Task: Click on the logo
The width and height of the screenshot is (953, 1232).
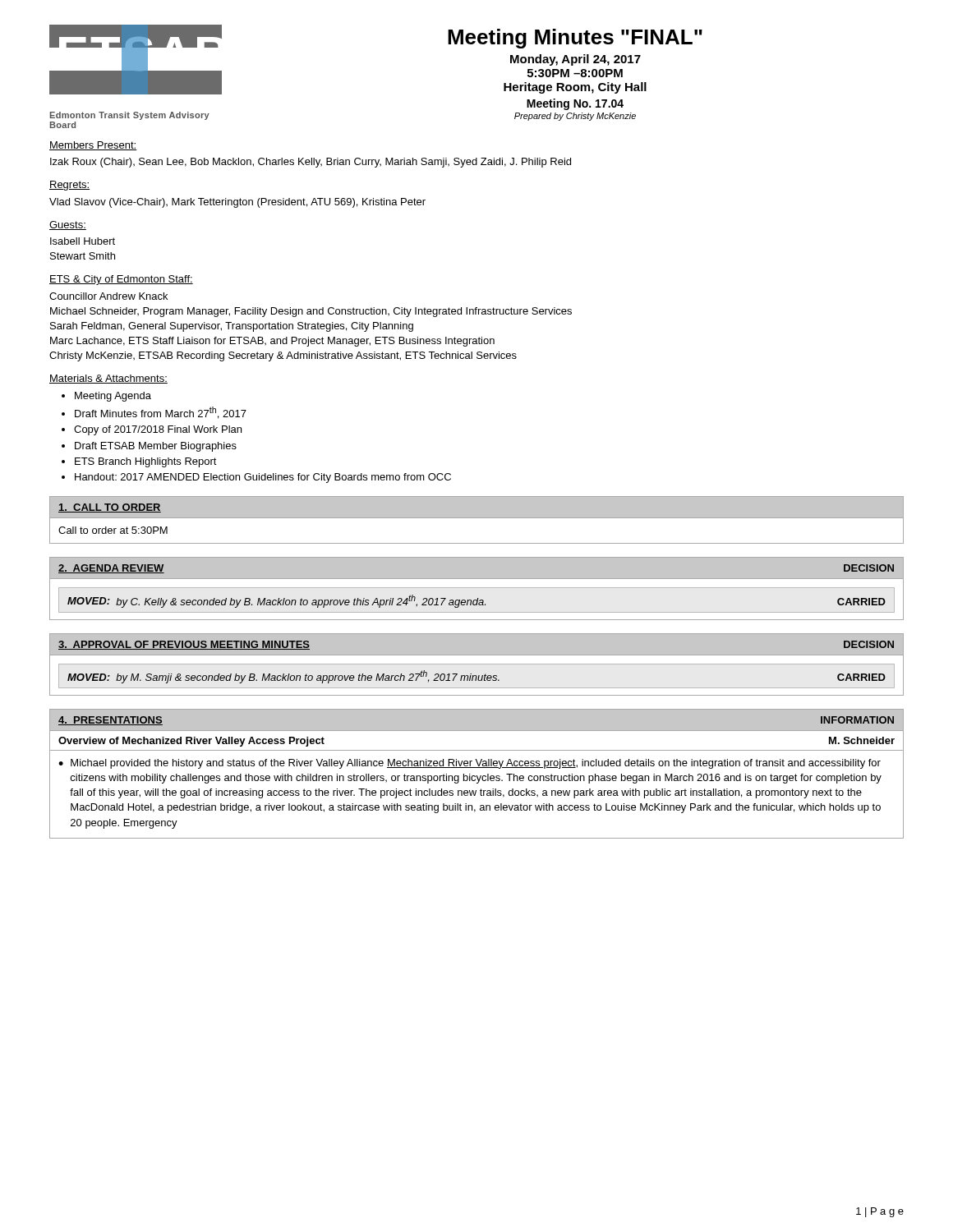Action: 140,77
